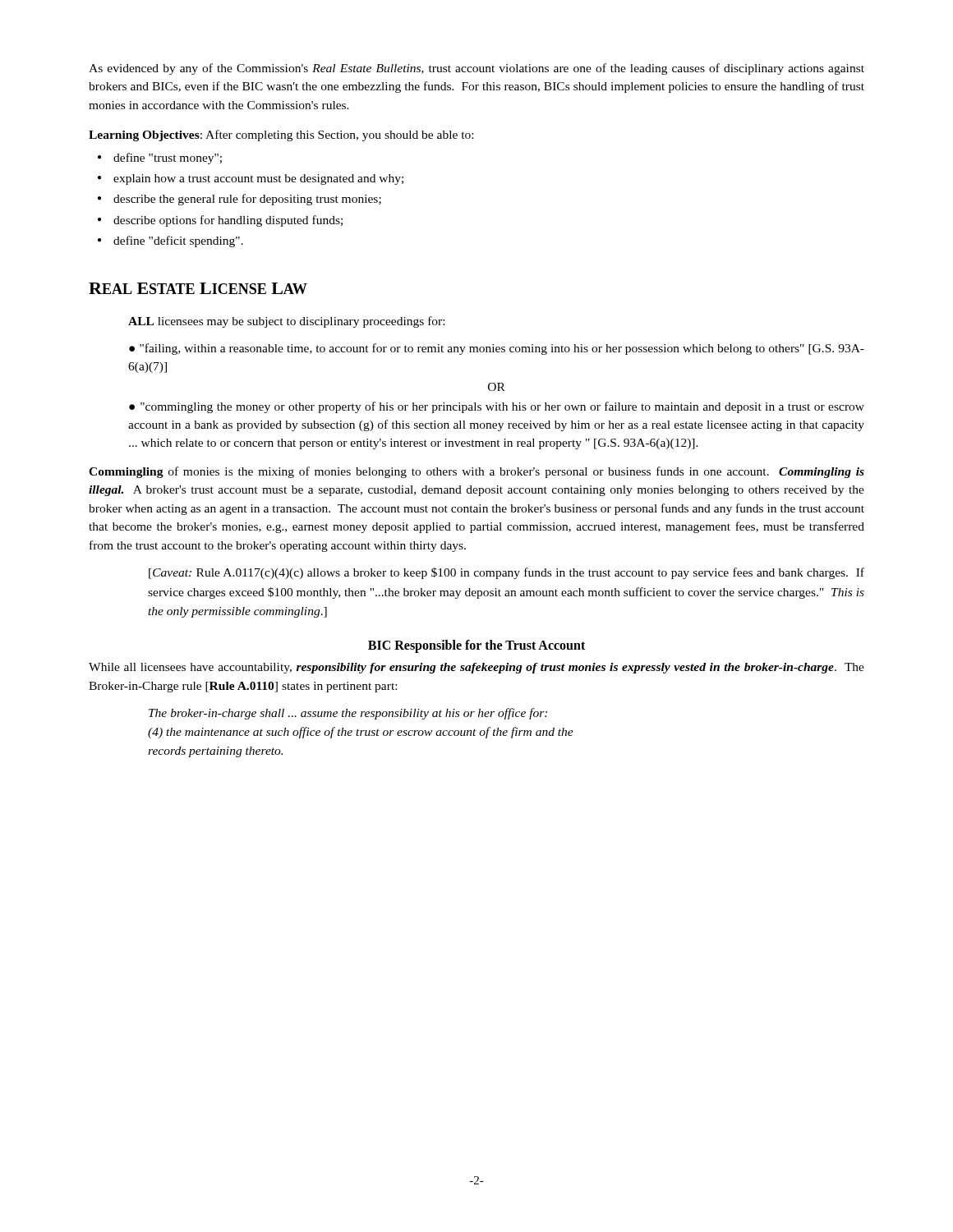Select the list item containing "describe the general"
This screenshot has height=1232, width=953.
pyautogui.click(x=248, y=199)
